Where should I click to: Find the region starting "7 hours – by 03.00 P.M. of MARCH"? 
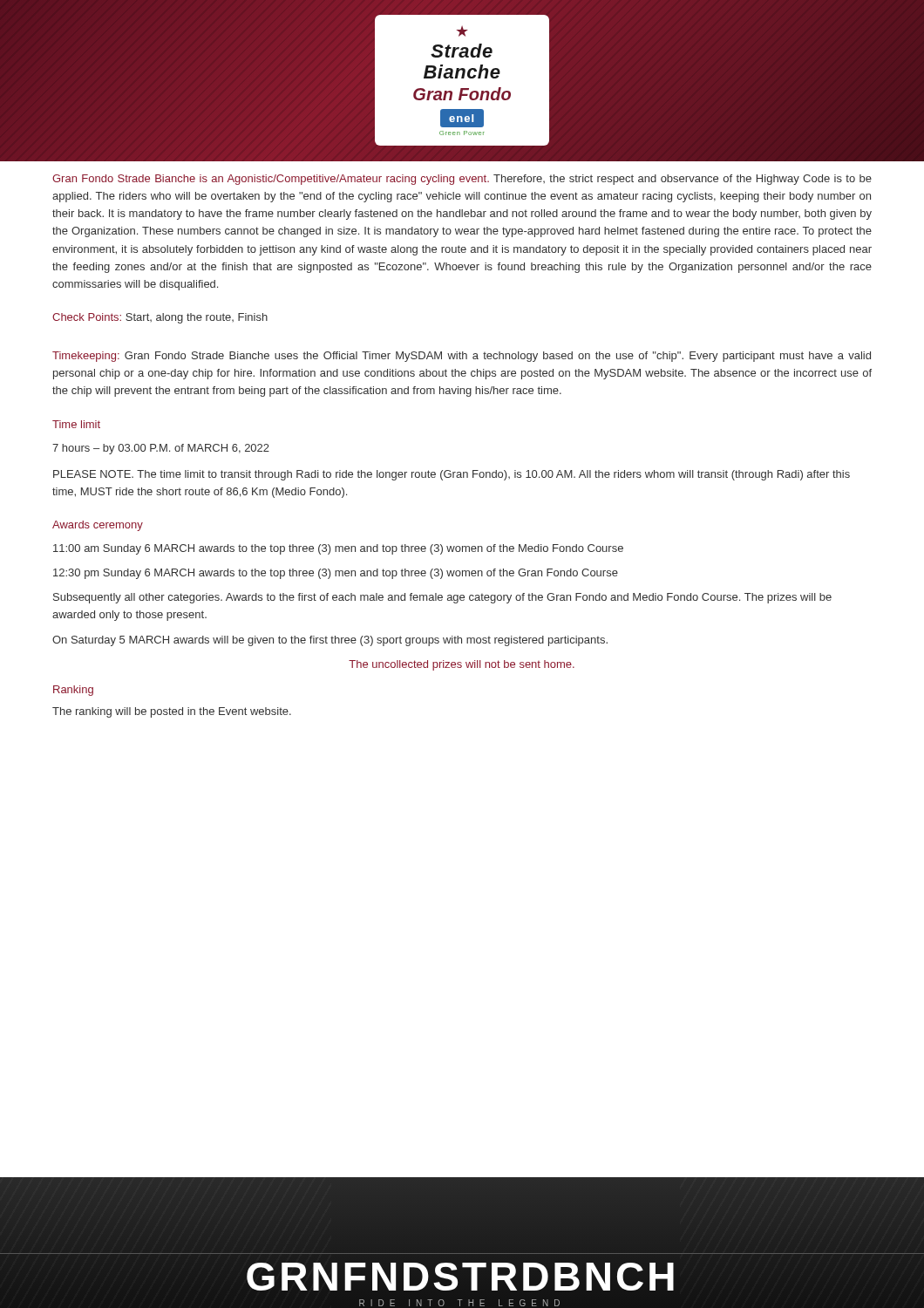click(x=161, y=447)
